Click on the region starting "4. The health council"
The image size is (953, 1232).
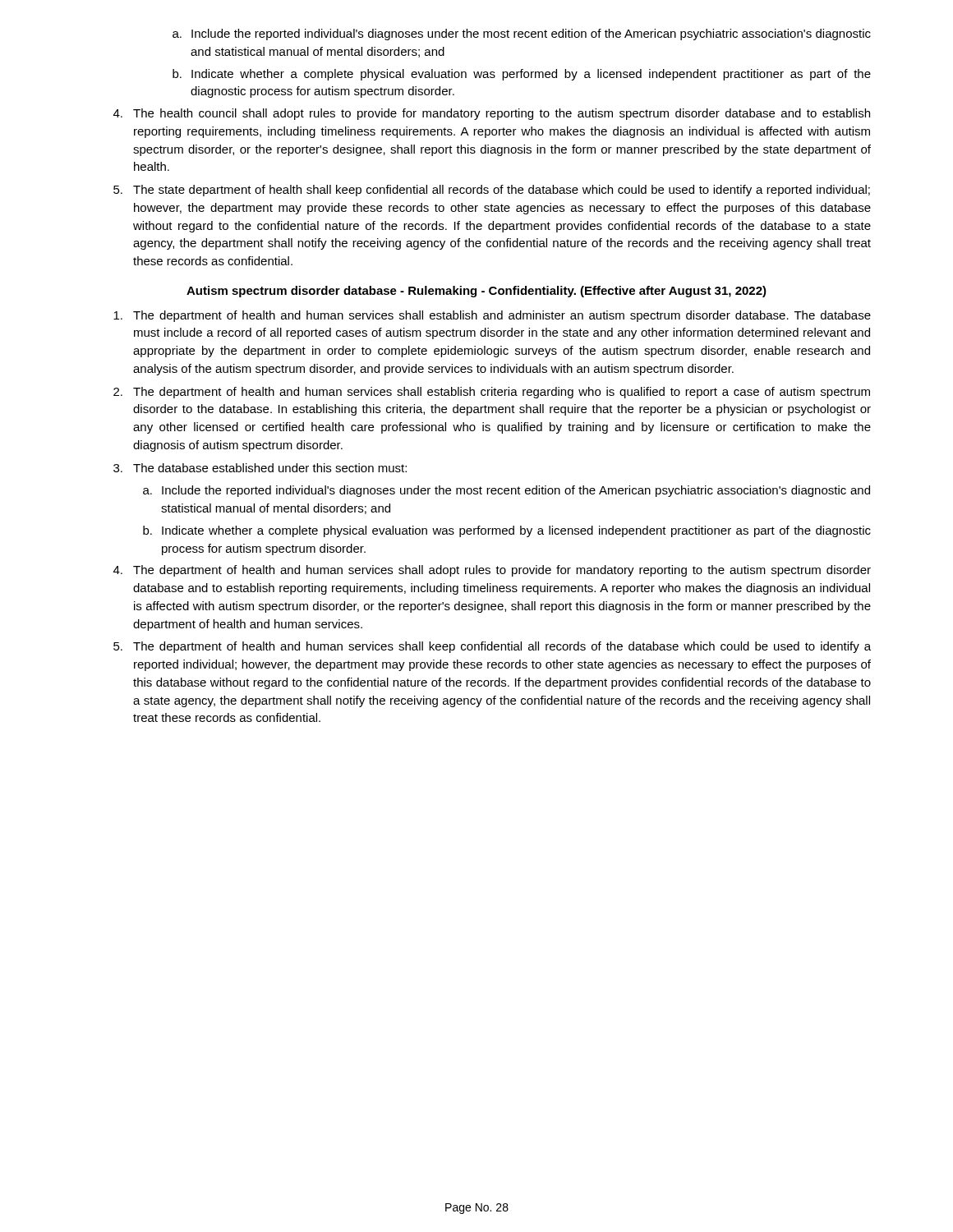point(476,140)
